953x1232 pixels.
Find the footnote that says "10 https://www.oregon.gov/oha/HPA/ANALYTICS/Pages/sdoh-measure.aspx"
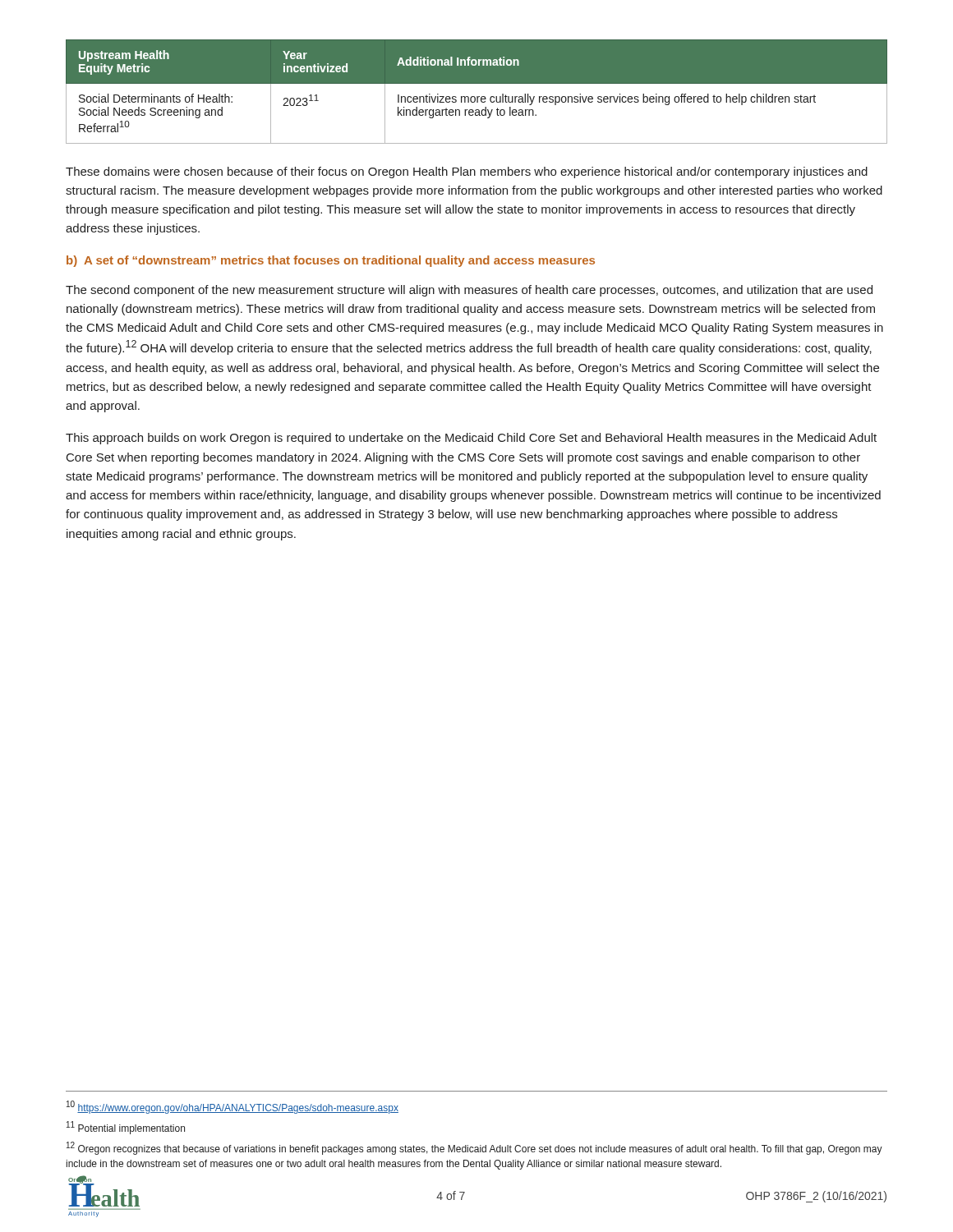click(x=232, y=1107)
